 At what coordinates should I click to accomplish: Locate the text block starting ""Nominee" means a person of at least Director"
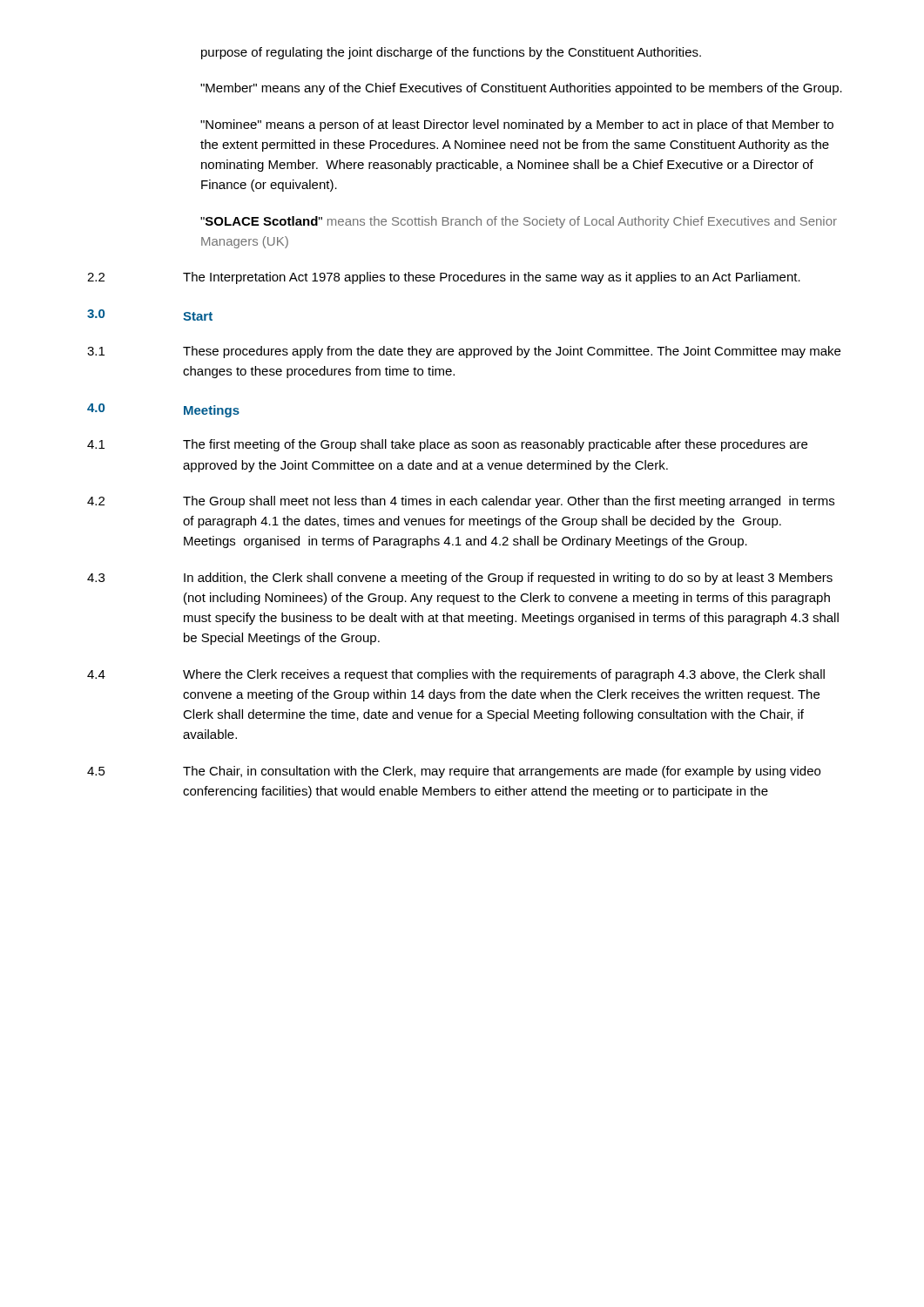[x=517, y=154]
